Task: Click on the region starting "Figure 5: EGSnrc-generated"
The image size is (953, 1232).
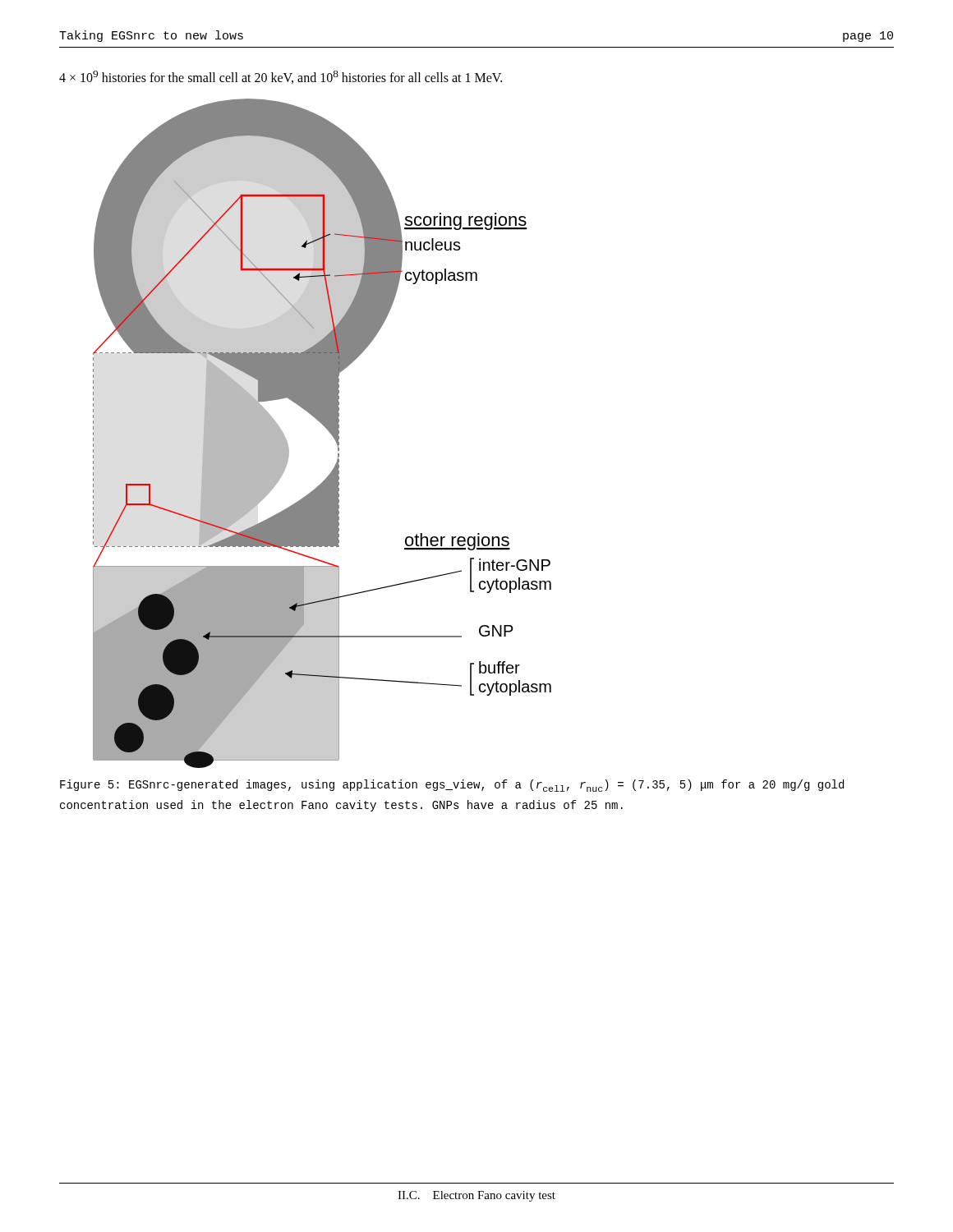Action: (x=452, y=796)
